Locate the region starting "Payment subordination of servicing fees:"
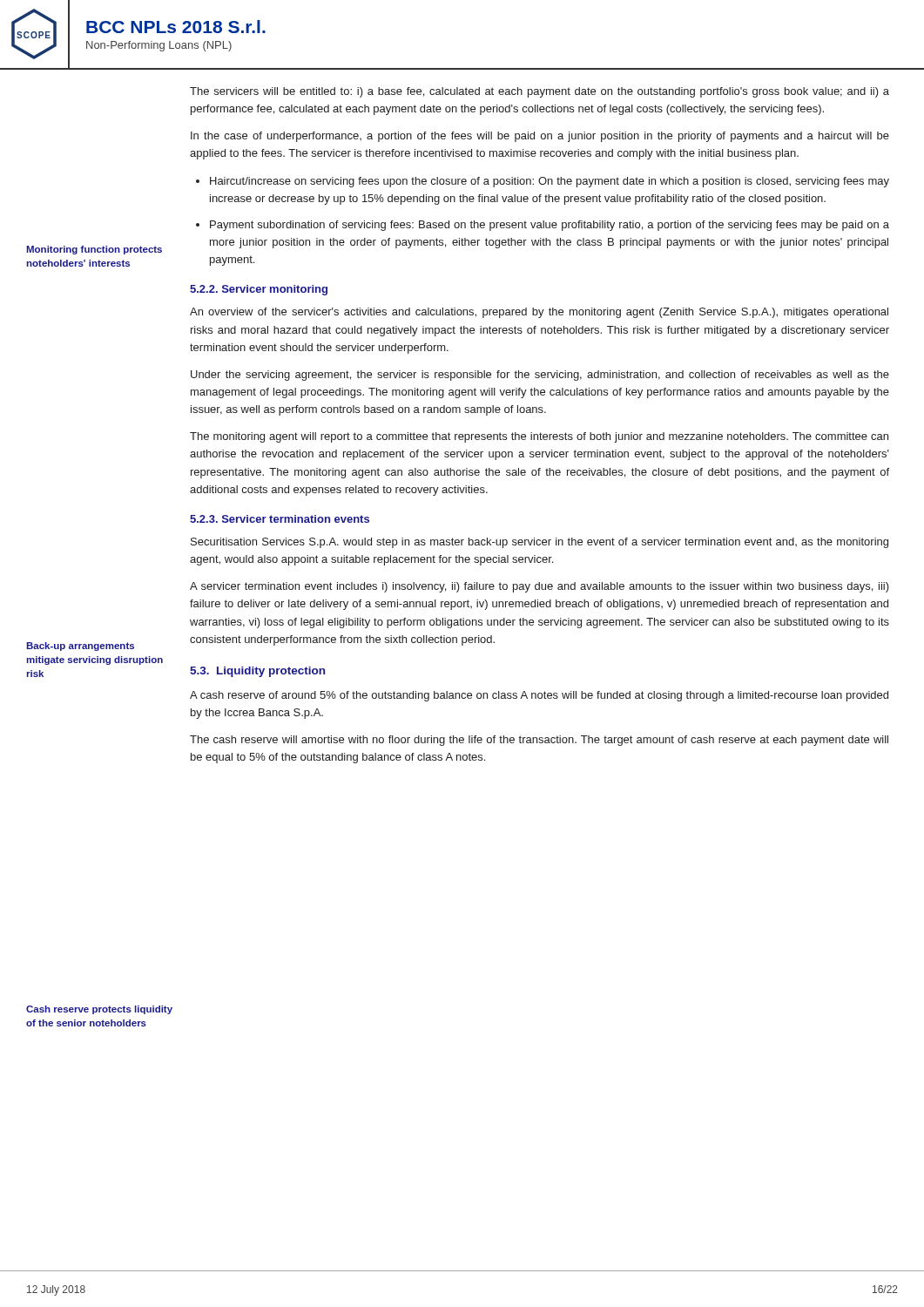 549,242
